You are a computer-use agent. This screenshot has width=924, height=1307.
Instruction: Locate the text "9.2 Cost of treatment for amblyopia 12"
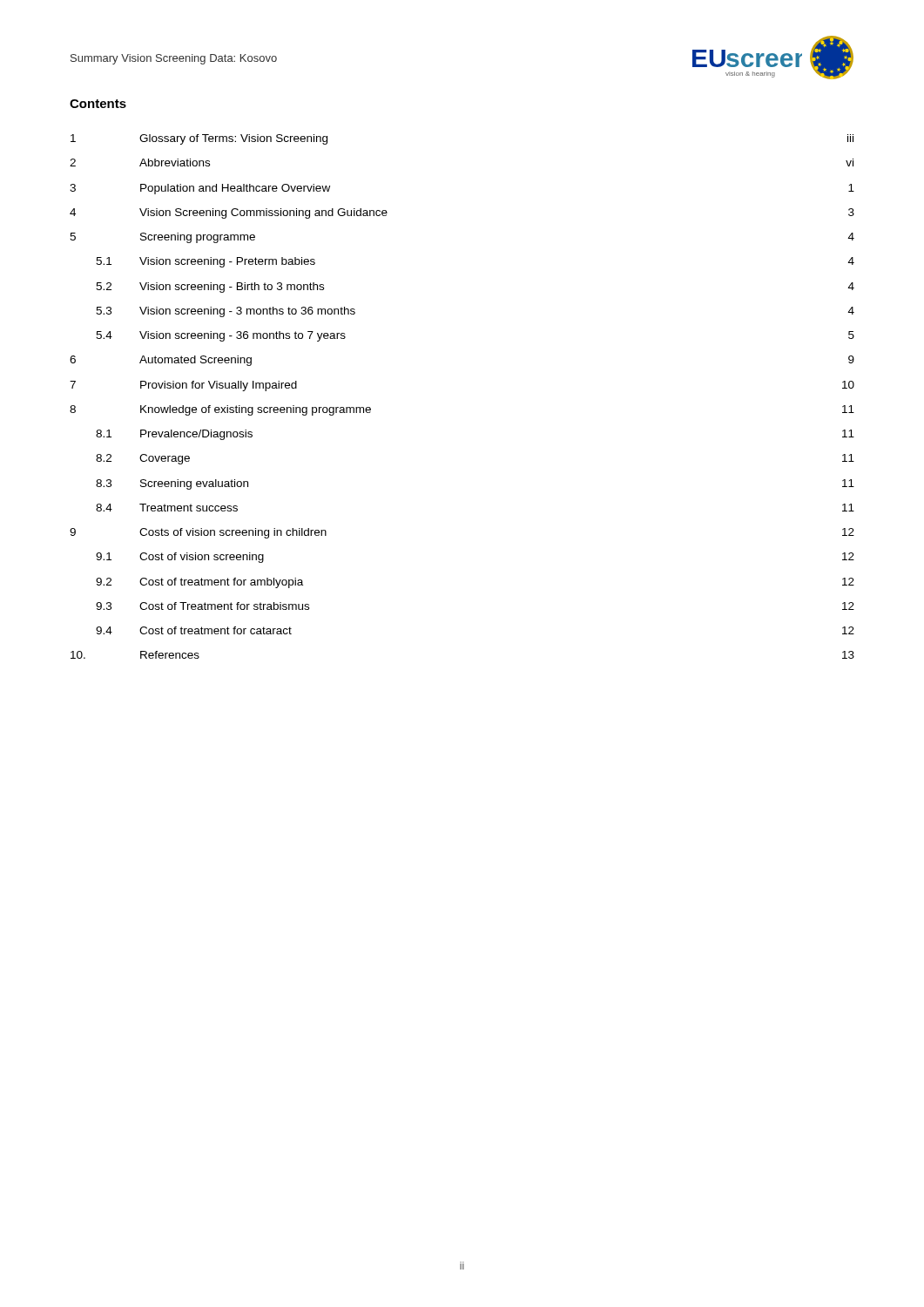click(222, 582)
